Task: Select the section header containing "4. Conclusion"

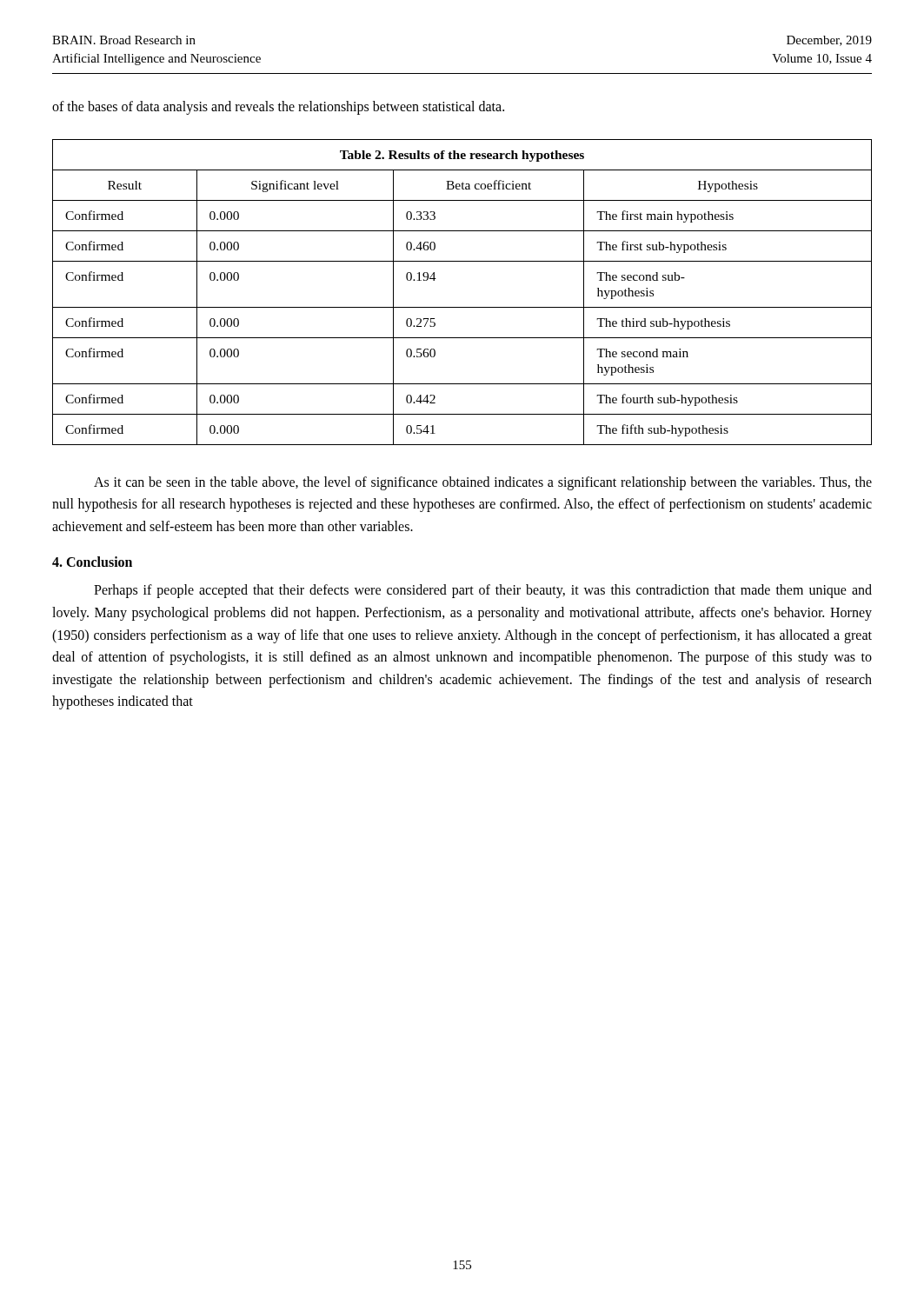Action: pyautogui.click(x=92, y=562)
